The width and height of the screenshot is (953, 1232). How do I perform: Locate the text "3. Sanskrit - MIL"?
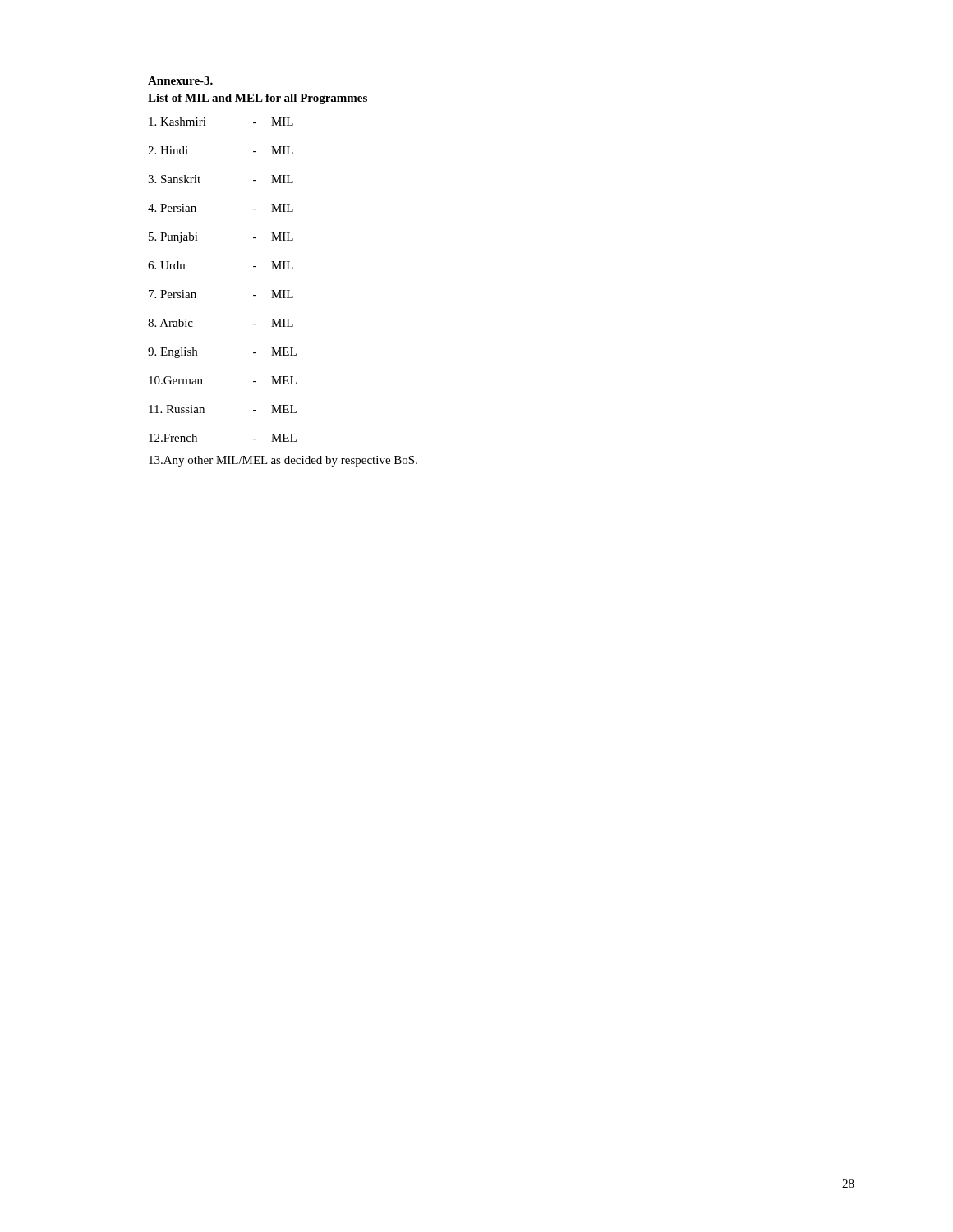coord(242,179)
